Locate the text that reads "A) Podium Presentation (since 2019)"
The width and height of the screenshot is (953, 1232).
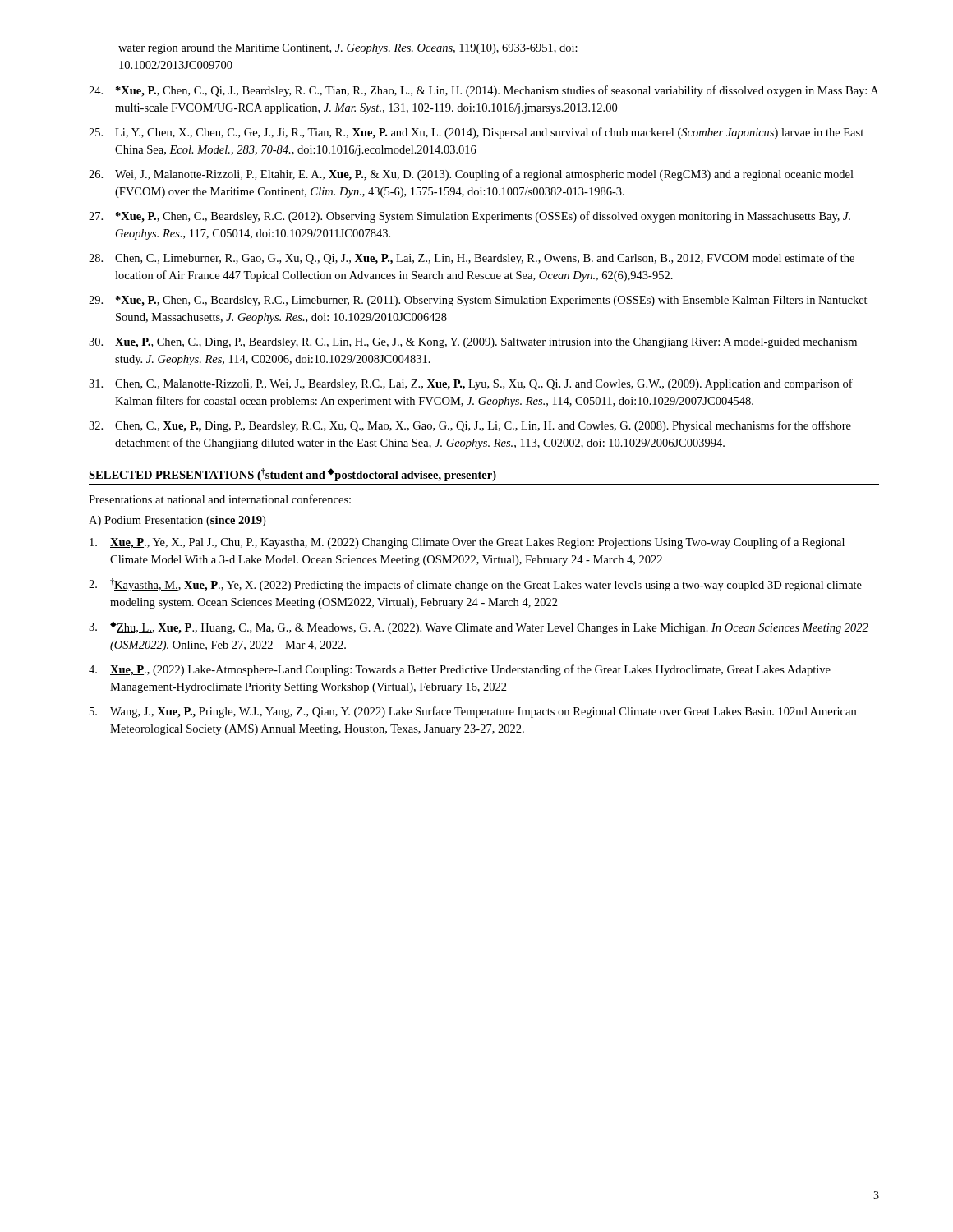177,520
